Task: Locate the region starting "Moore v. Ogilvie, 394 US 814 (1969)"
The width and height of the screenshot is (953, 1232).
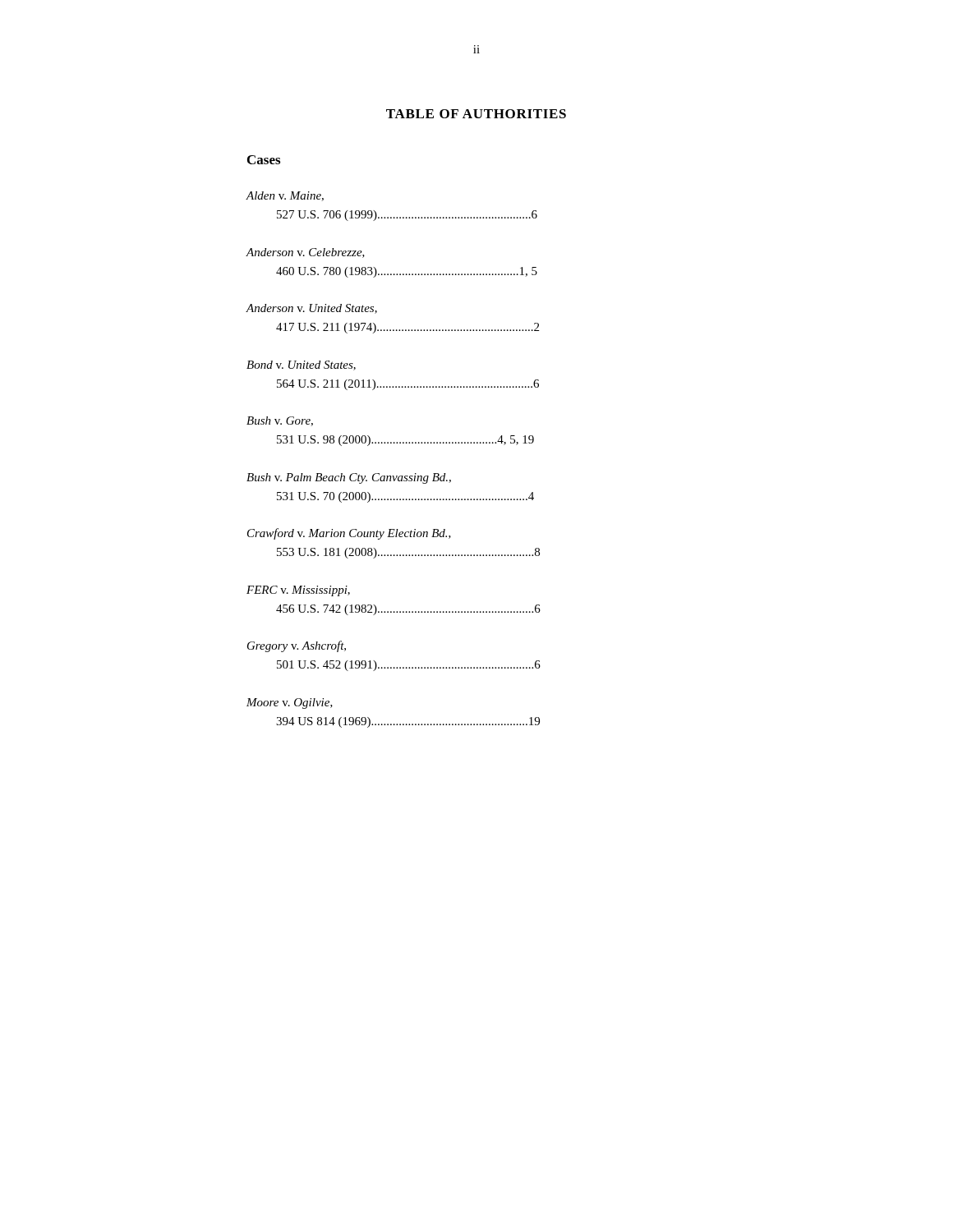Action: [x=476, y=712]
